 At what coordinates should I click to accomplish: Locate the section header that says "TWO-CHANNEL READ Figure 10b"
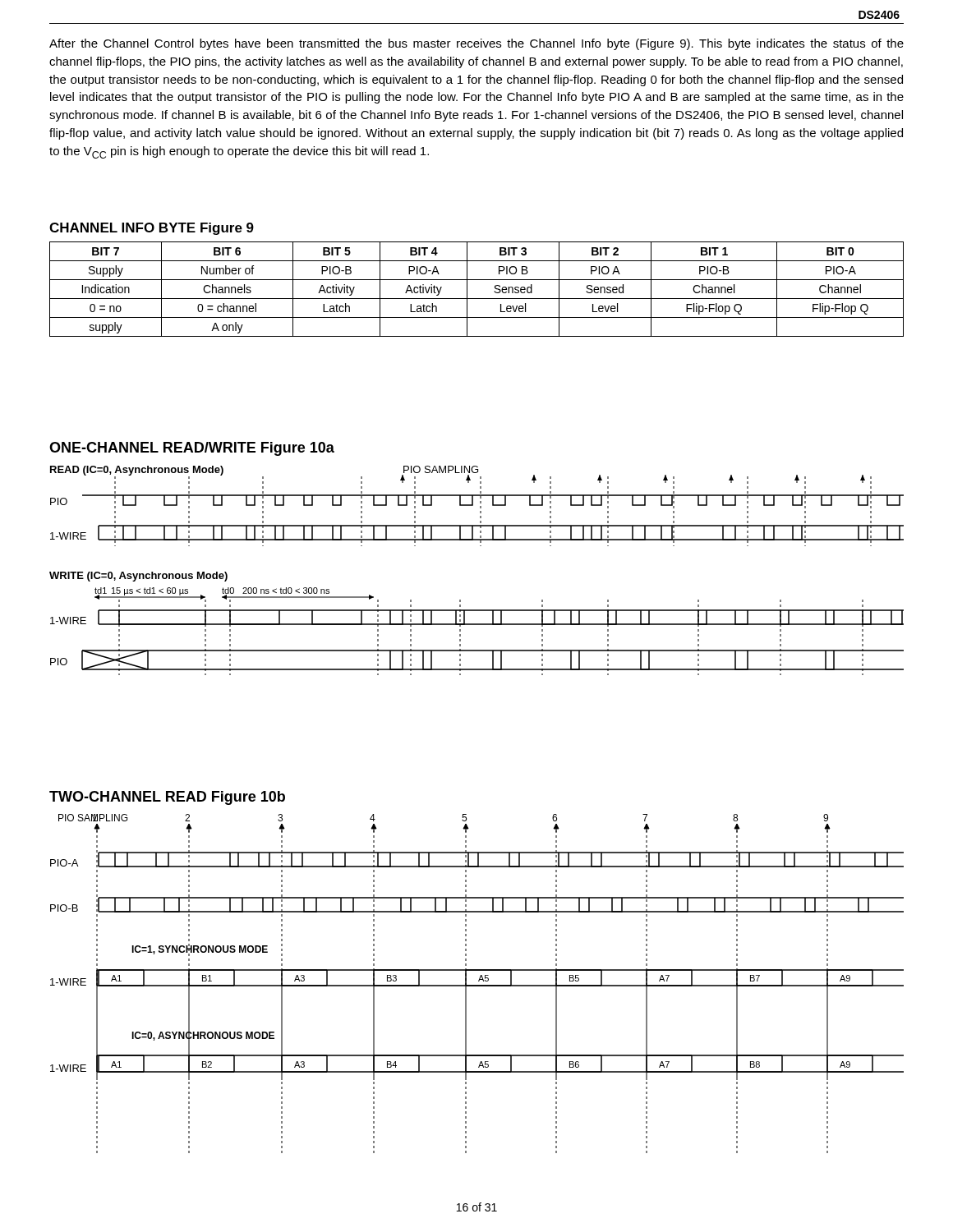coord(167,797)
